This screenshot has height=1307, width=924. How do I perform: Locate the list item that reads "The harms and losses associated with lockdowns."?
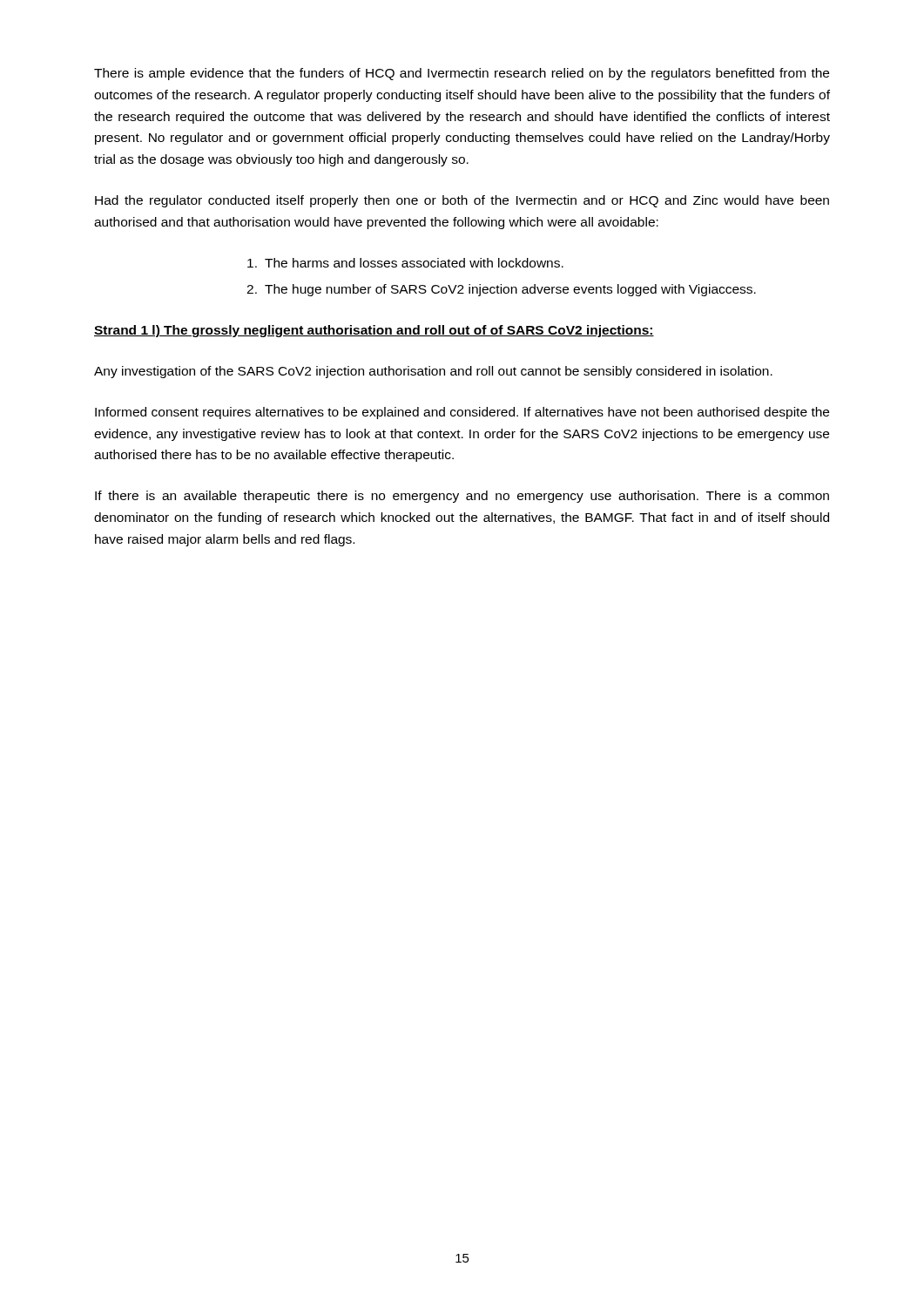coord(532,263)
